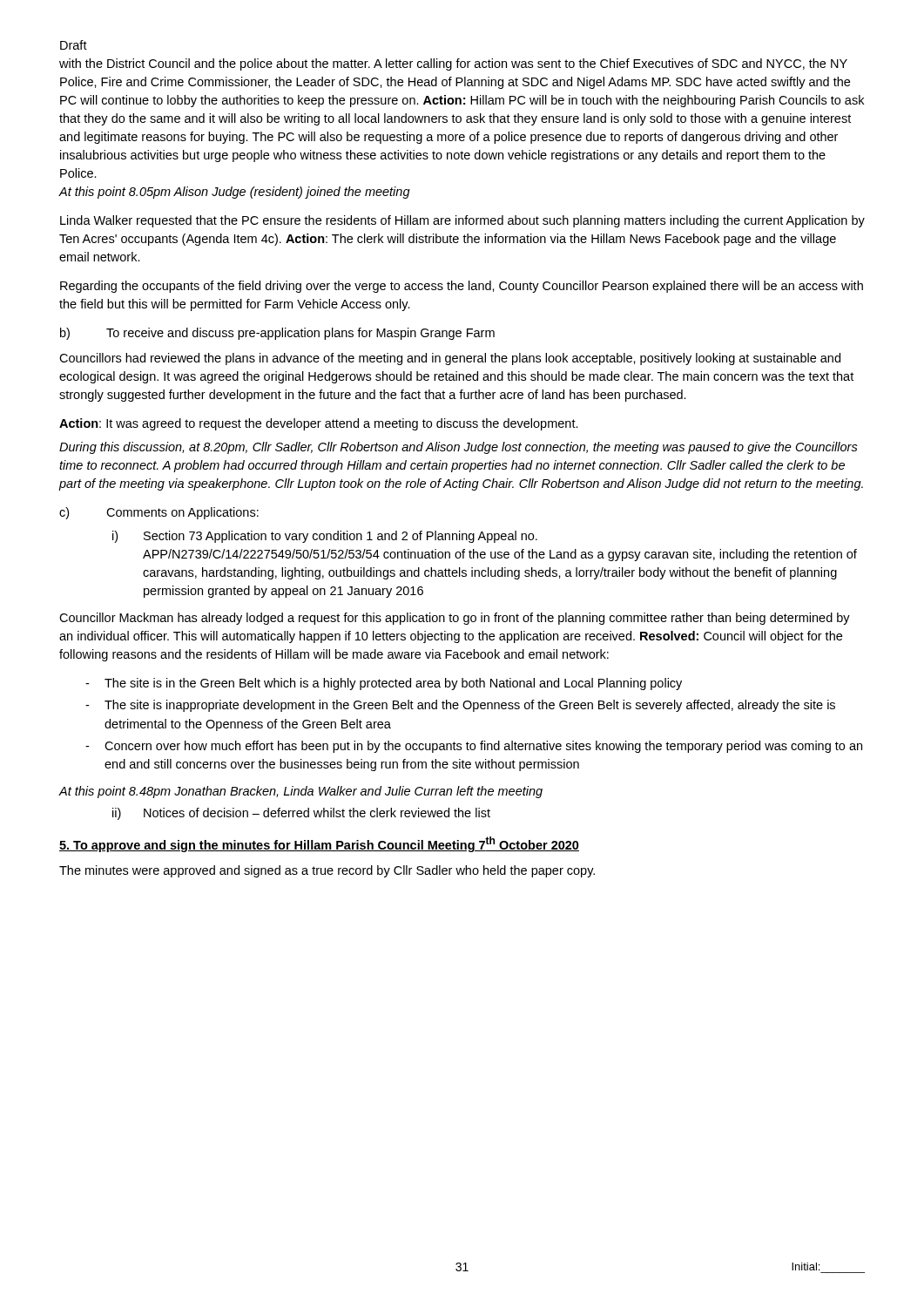Locate the text block containing "Councillor Mackman has already lodged"
This screenshot has height=1307, width=924.
tap(454, 636)
